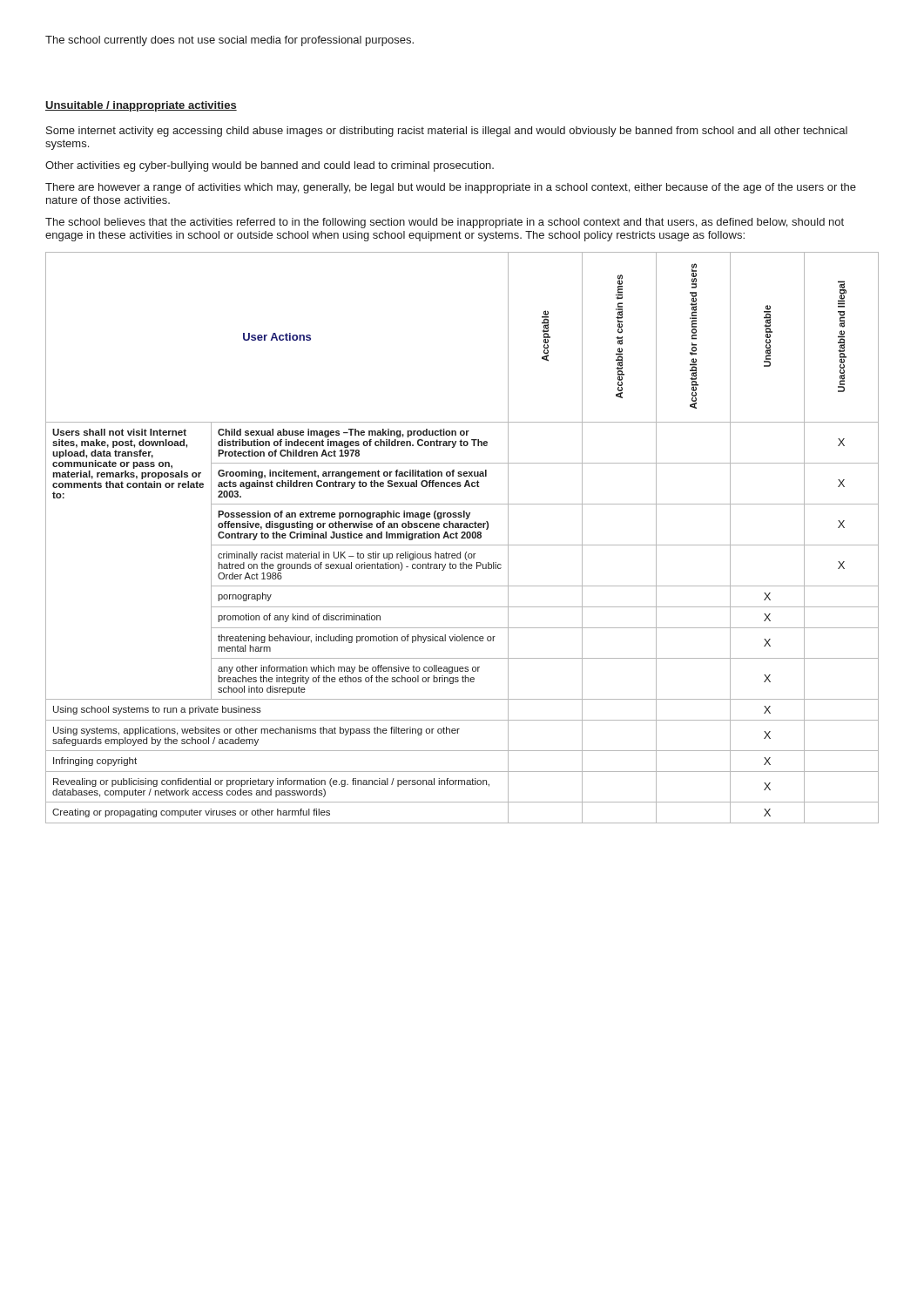Locate the block of text that opens with "Some internet activity eg accessing child abuse"
Viewport: 924px width, 1307px height.
coord(446,137)
